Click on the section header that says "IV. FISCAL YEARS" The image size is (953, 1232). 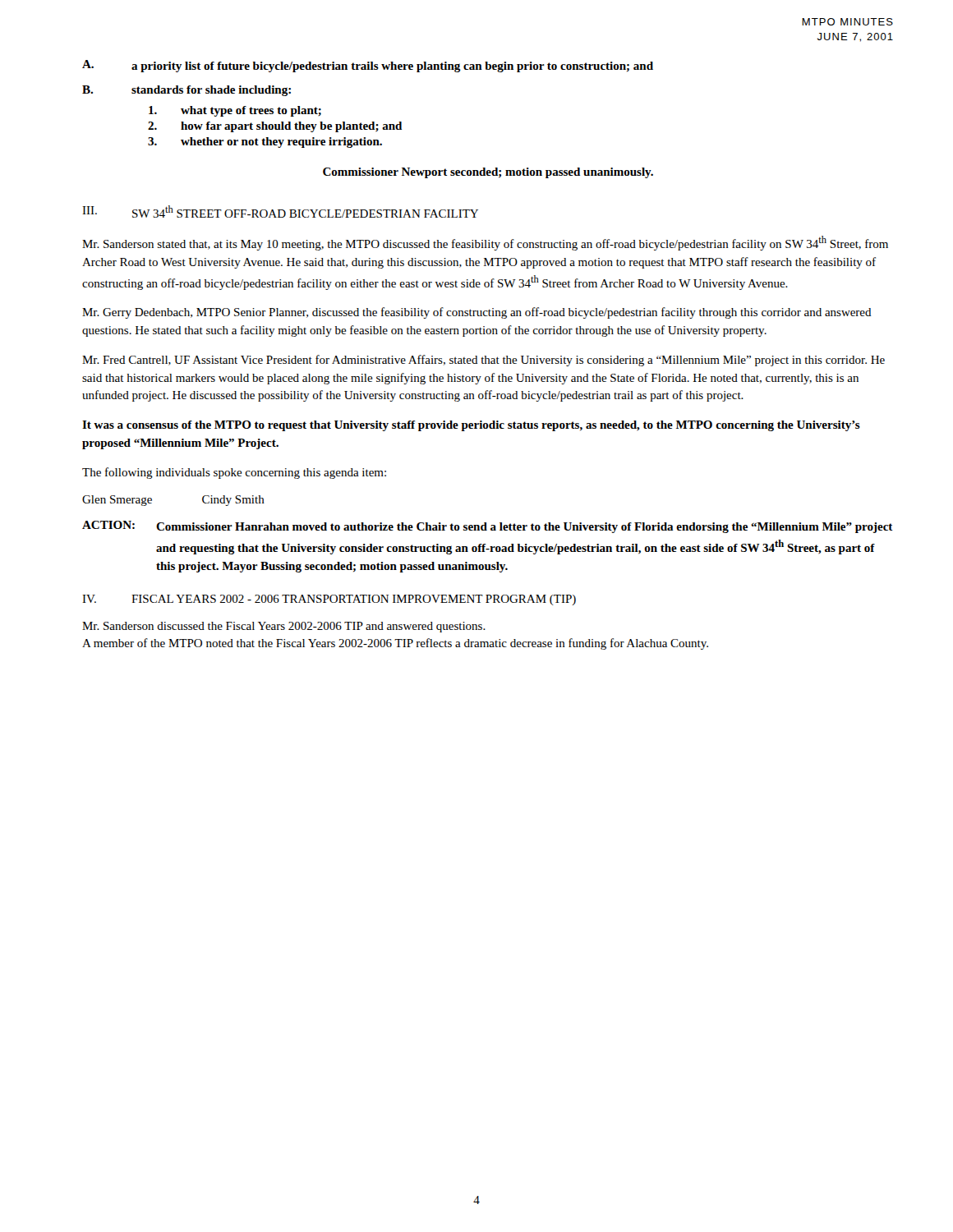329,599
